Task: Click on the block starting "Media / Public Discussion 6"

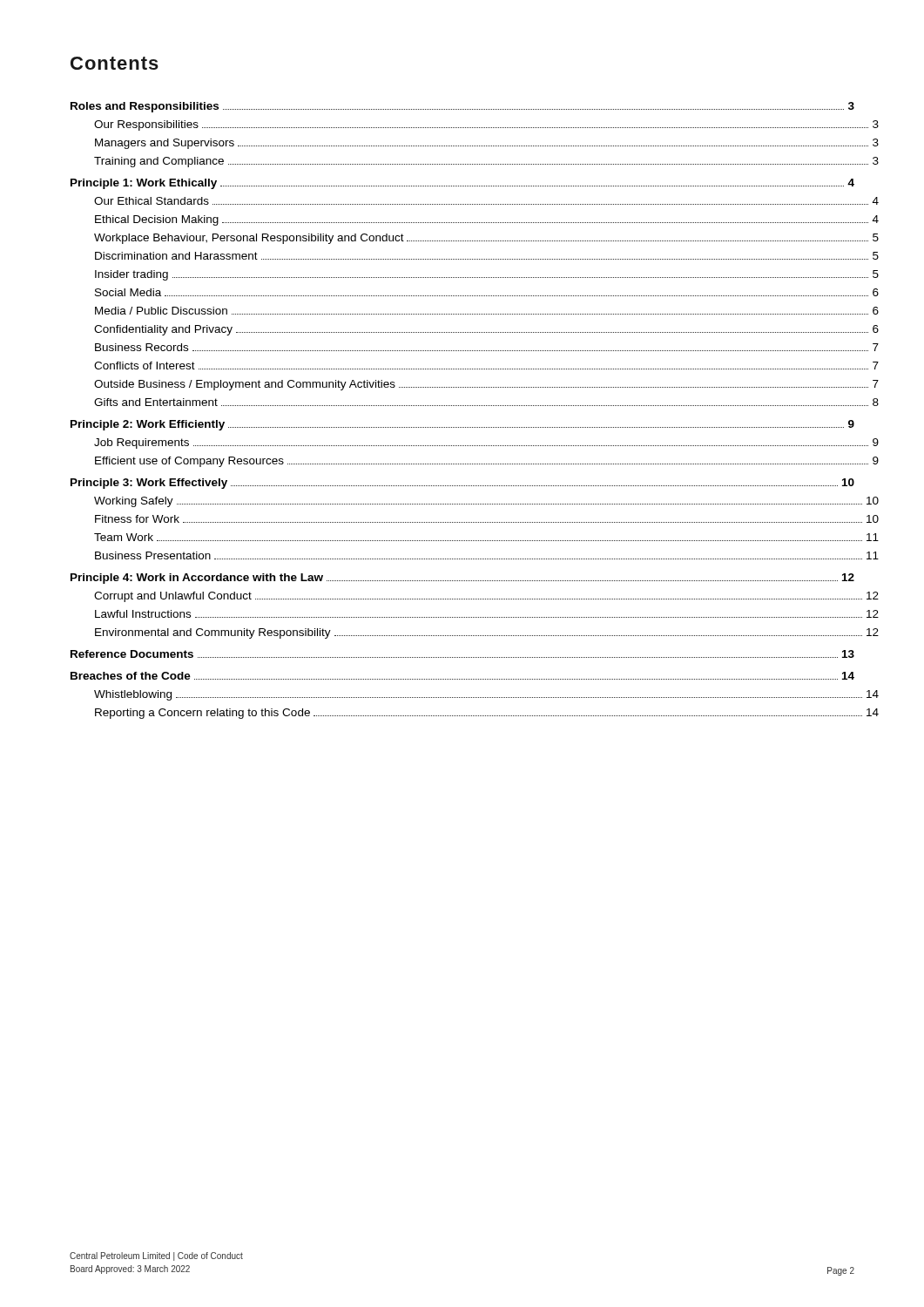Action: pyautogui.click(x=486, y=311)
